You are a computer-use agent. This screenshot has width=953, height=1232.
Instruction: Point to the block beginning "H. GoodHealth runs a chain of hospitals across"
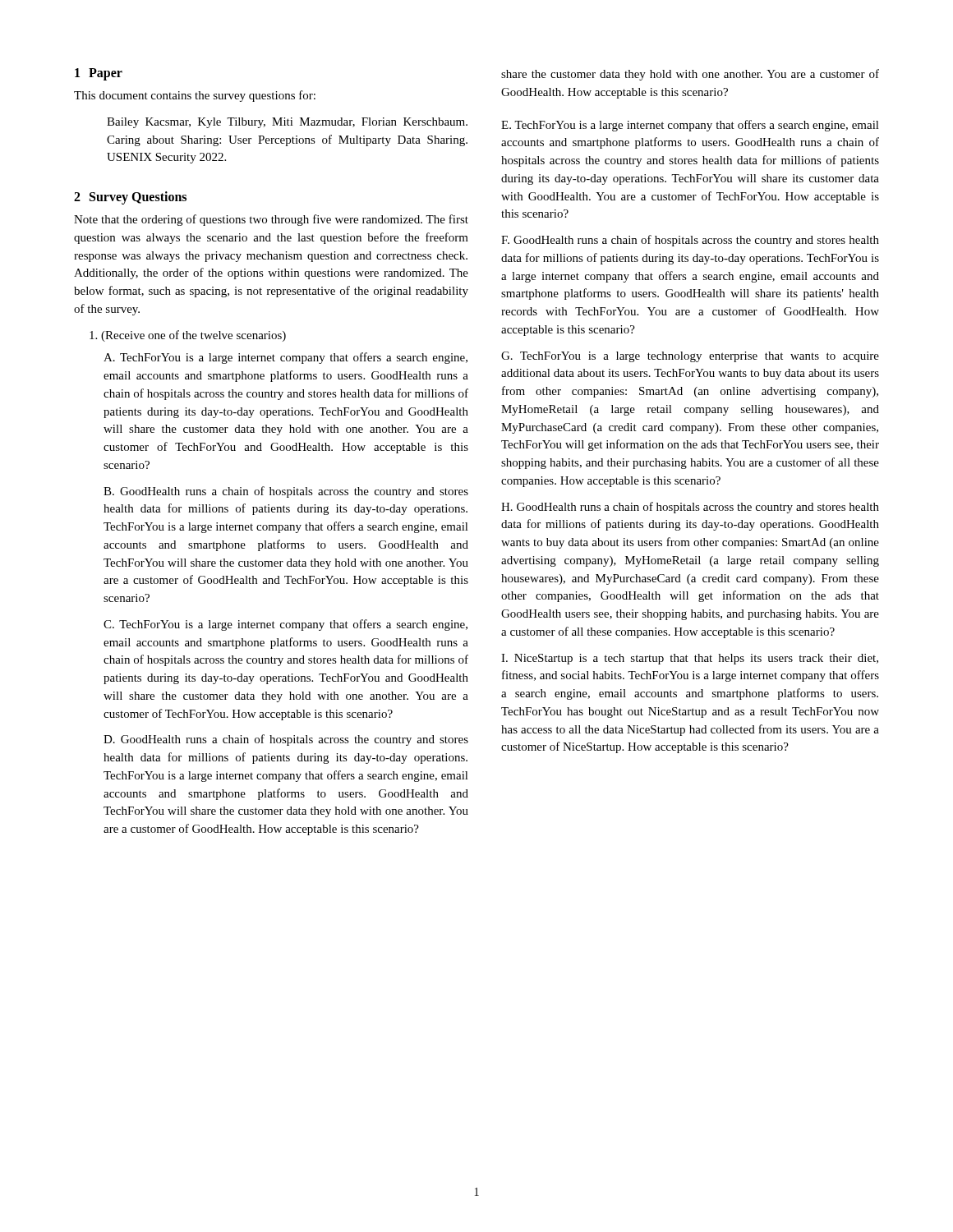[690, 570]
